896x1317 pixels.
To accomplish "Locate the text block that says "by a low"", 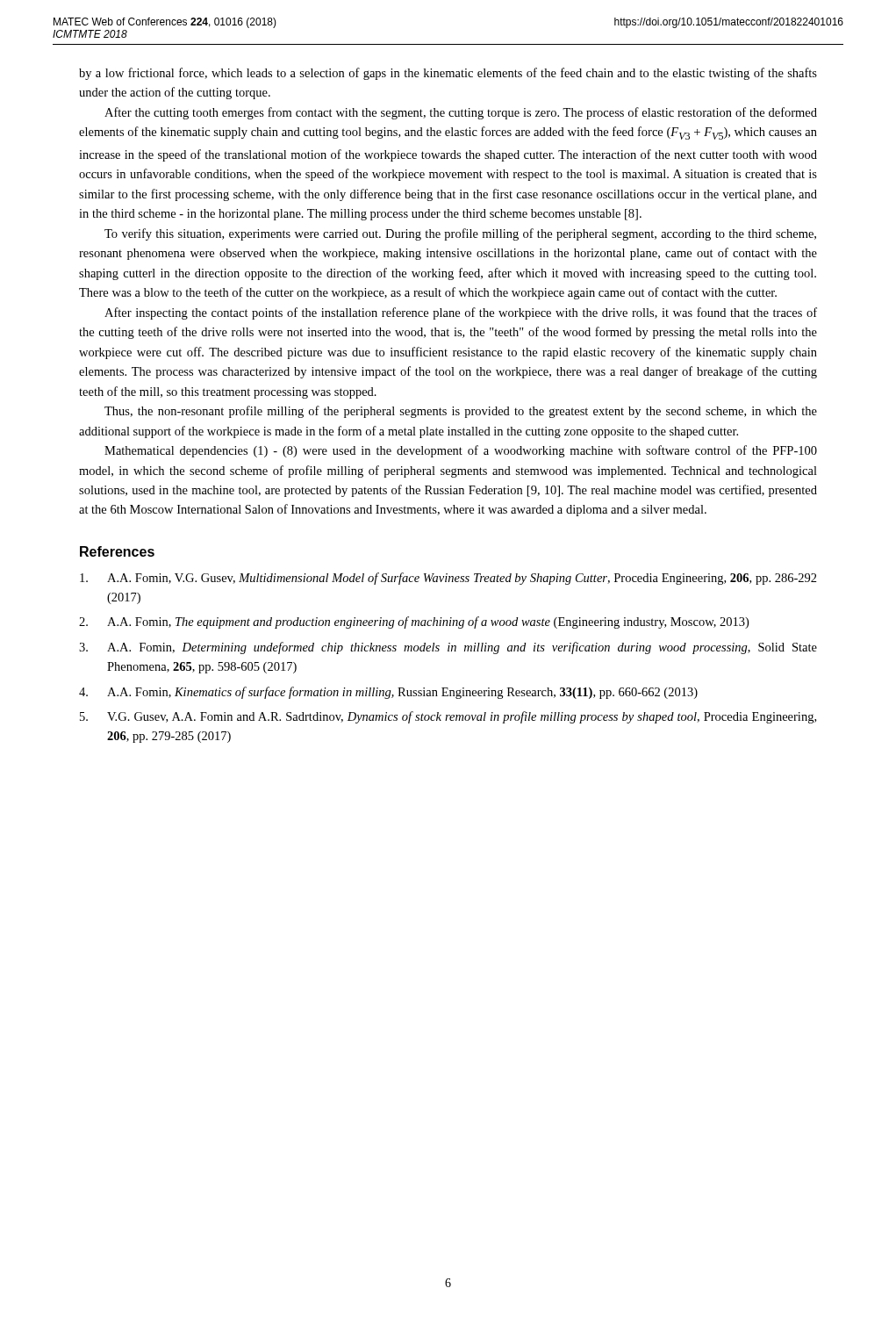I will click(x=448, y=291).
